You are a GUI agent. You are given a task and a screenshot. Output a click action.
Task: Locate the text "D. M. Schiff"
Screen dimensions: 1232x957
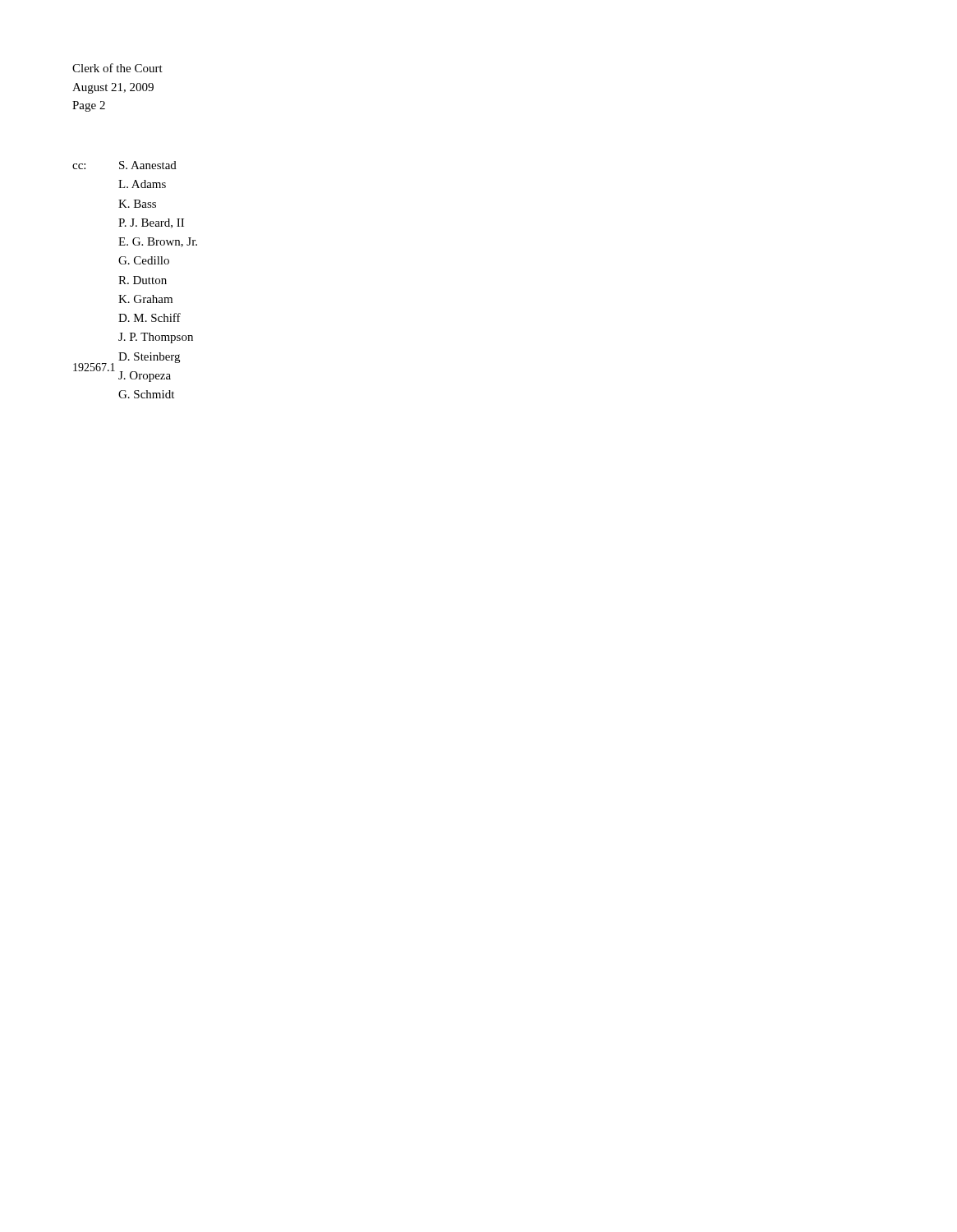tap(149, 318)
